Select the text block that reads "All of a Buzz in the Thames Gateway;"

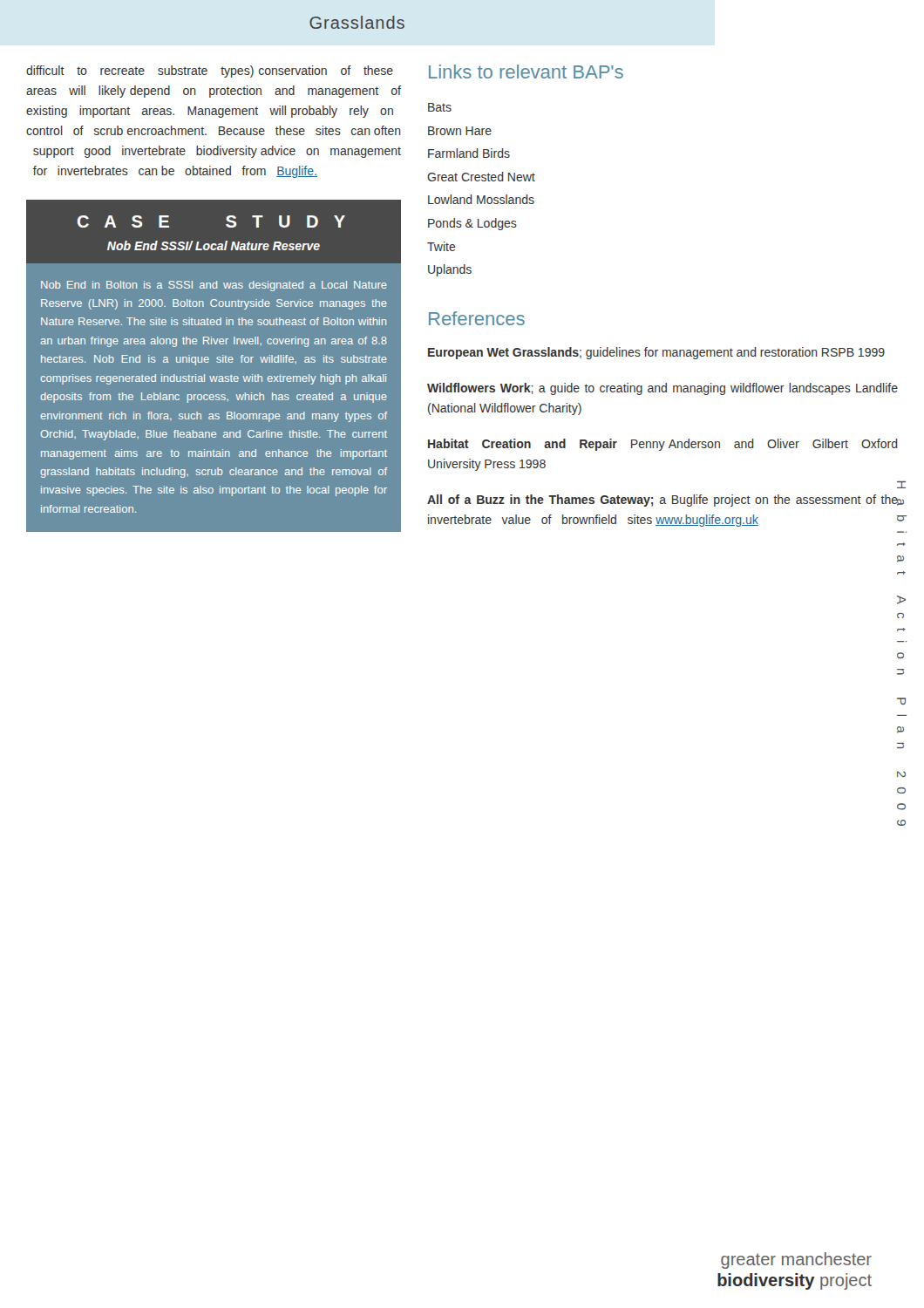663,510
